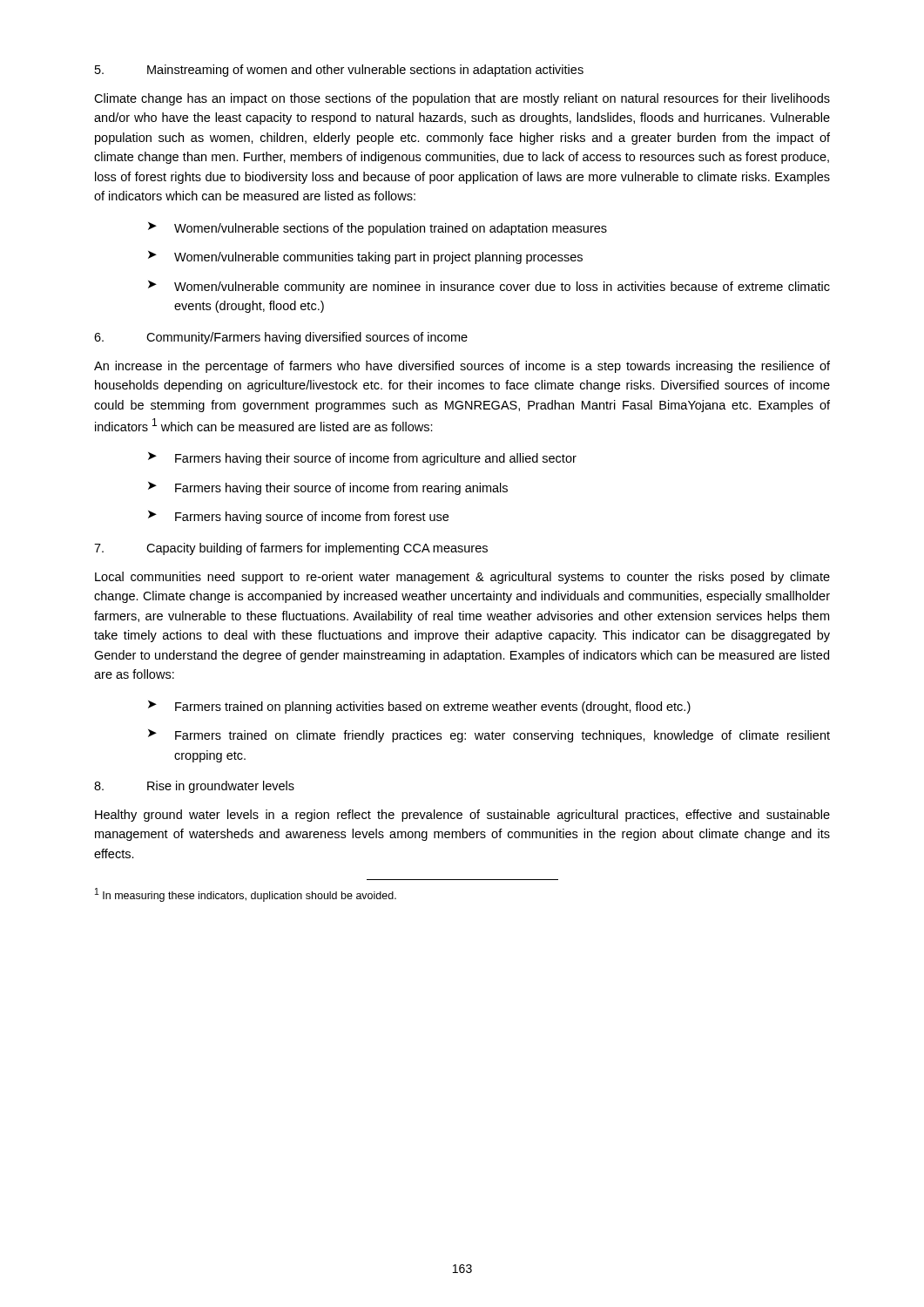Click on the passage starting "Local communities need support to re-orient water"
The height and width of the screenshot is (1307, 924).
point(462,626)
